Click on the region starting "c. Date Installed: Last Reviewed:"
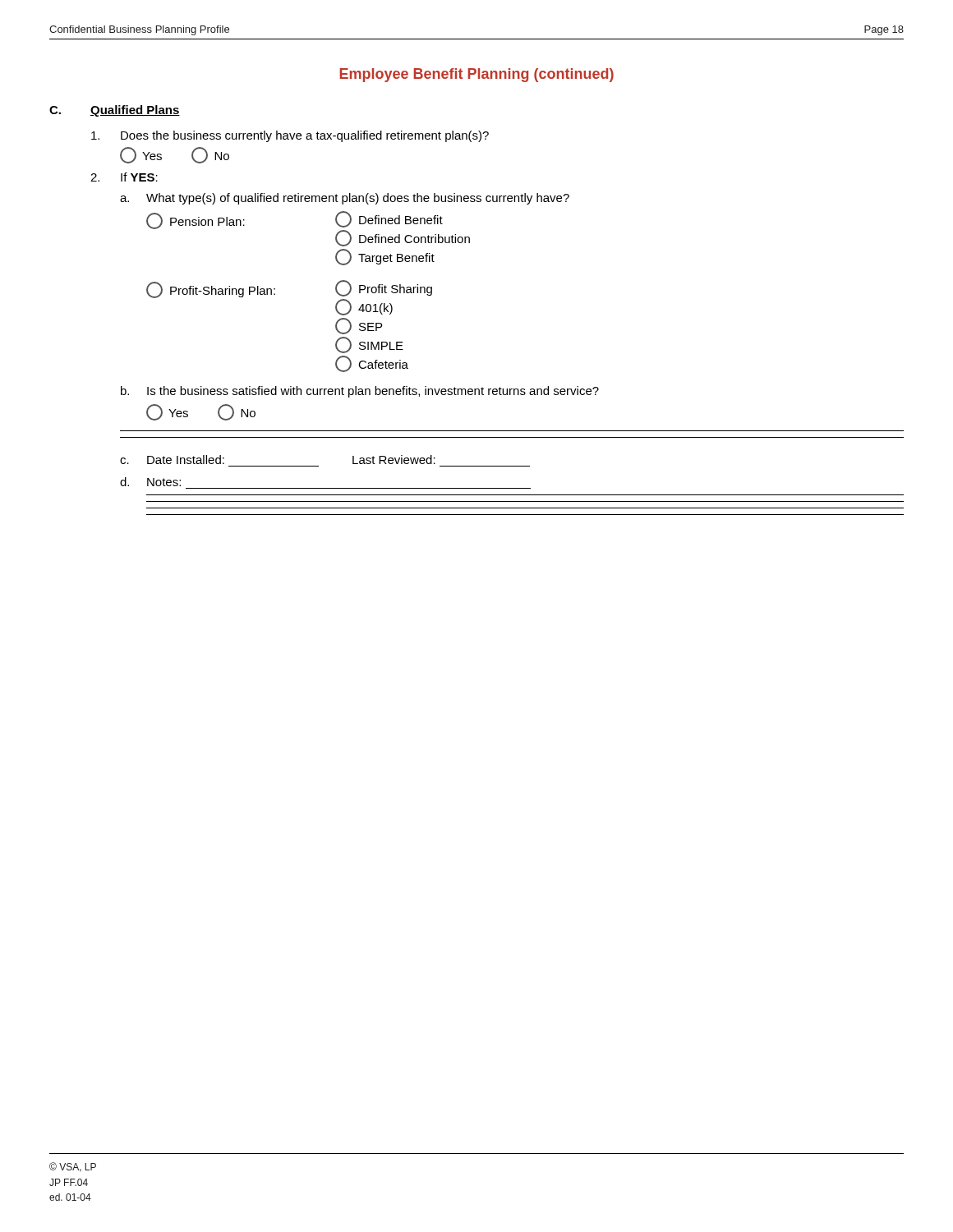953x1232 pixels. pyautogui.click(x=512, y=460)
